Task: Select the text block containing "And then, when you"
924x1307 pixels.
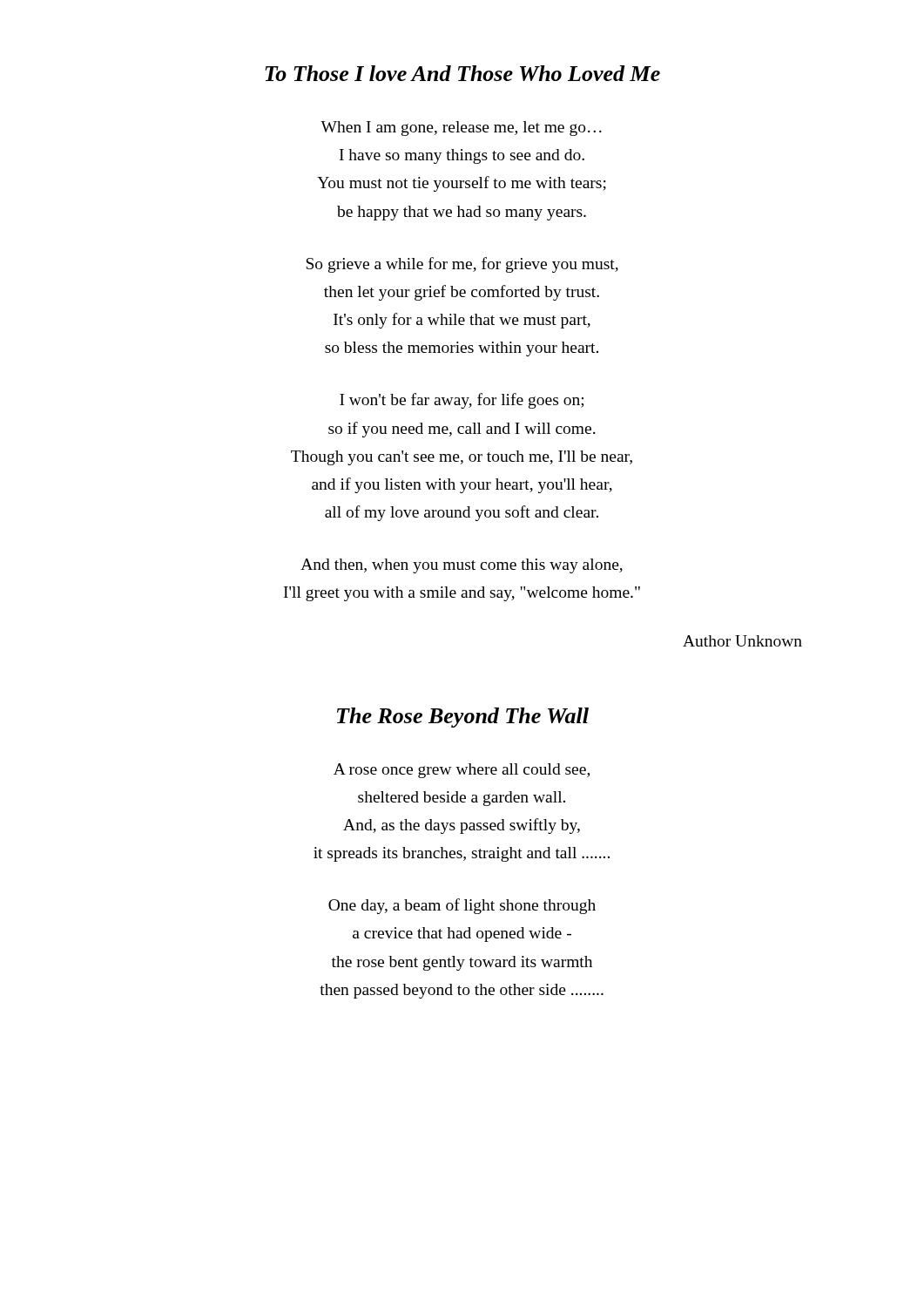Action: coord(462,578)
